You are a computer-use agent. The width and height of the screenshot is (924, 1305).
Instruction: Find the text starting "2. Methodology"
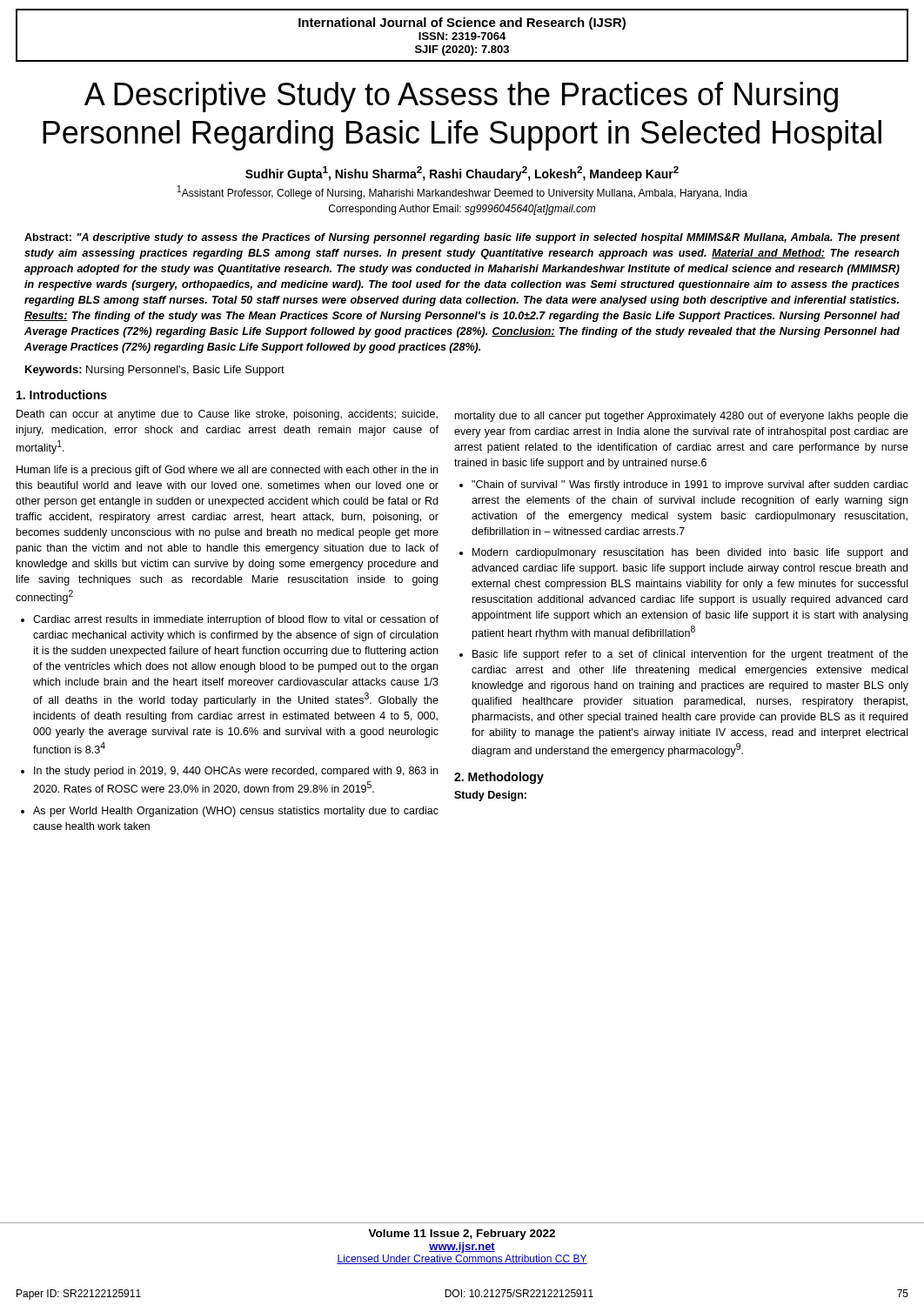click(499, 777)
